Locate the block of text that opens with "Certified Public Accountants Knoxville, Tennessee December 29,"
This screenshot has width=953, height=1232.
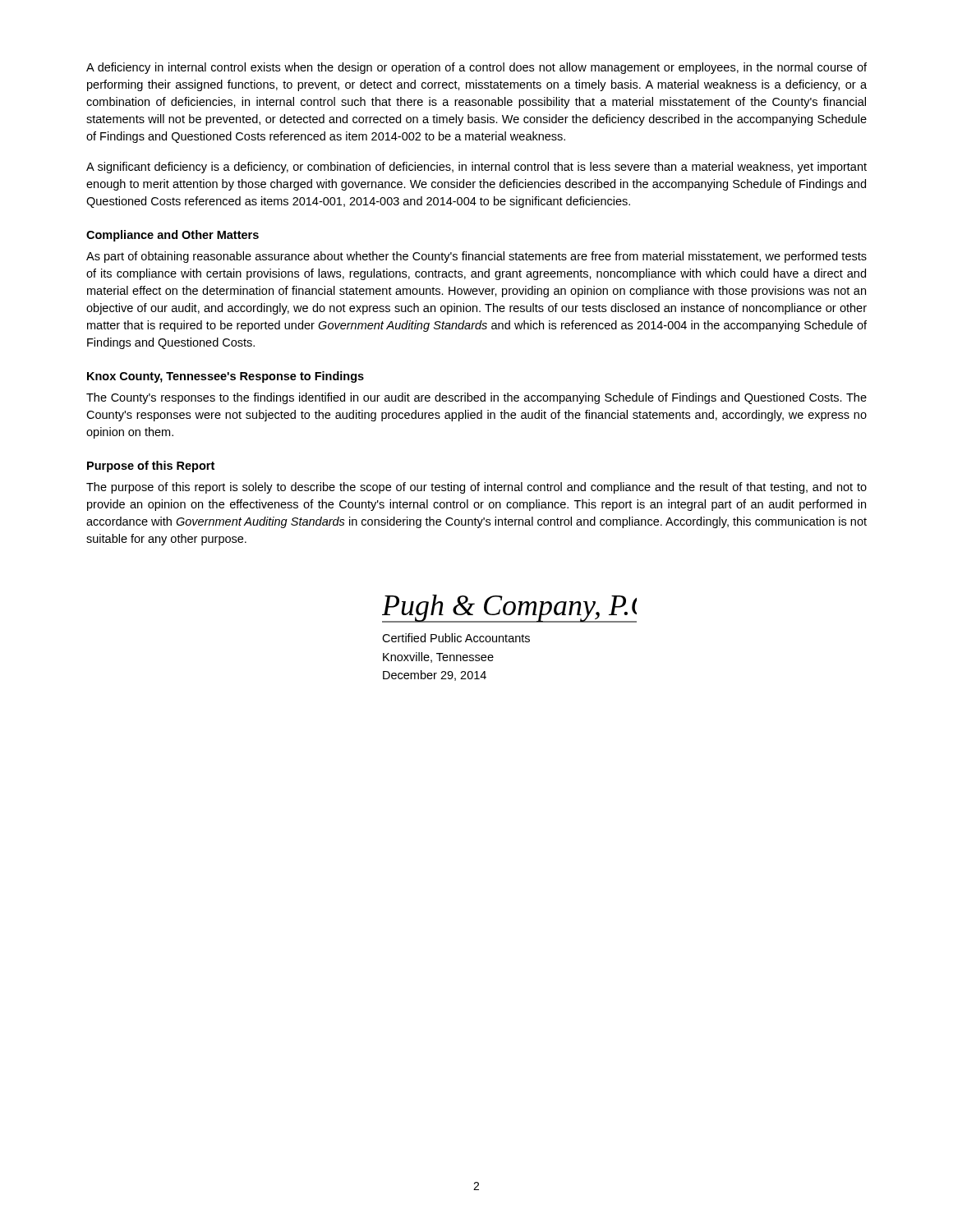pos(456,657)
